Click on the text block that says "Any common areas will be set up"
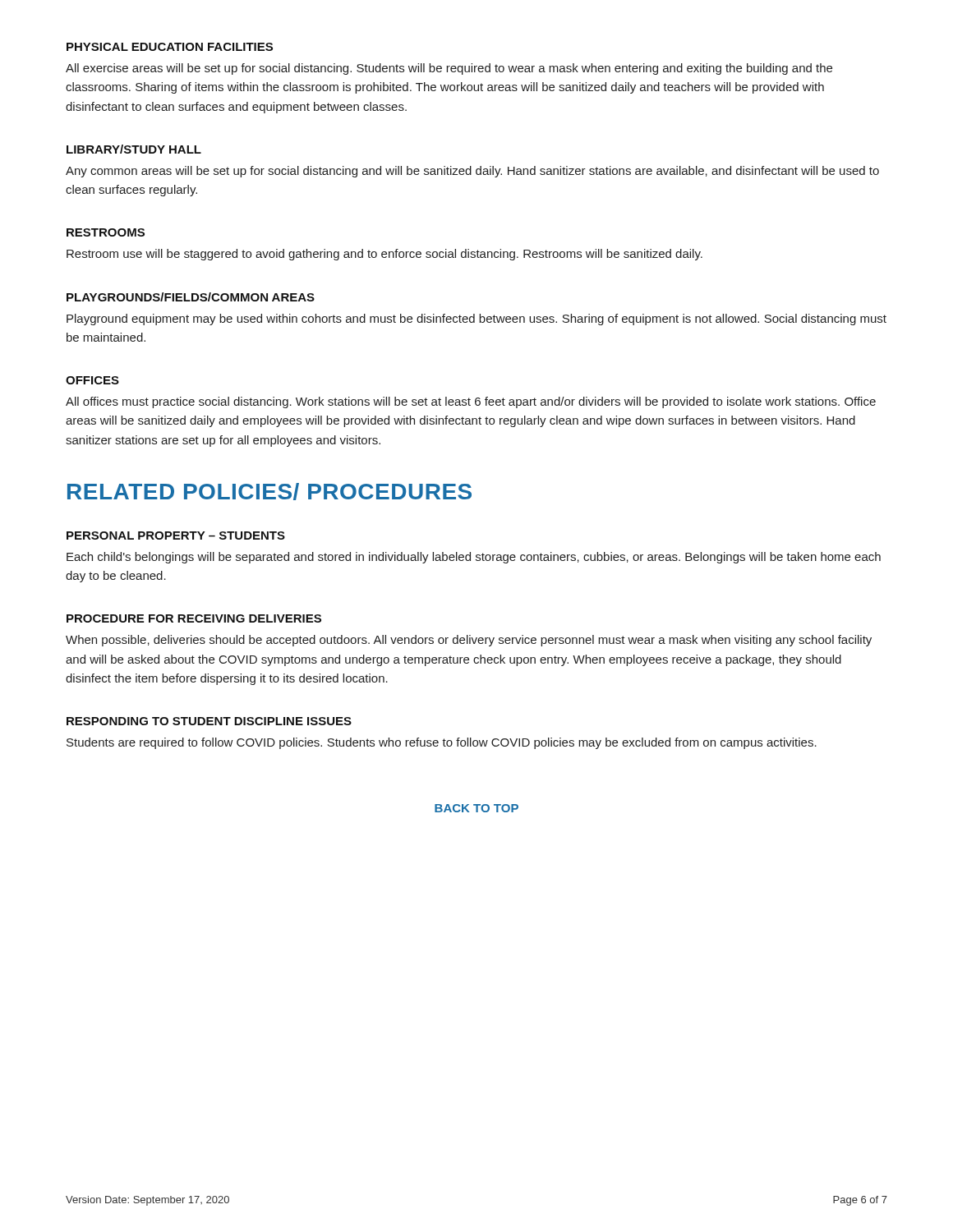This screenshot has width=953, height=1232. [472, 180]
